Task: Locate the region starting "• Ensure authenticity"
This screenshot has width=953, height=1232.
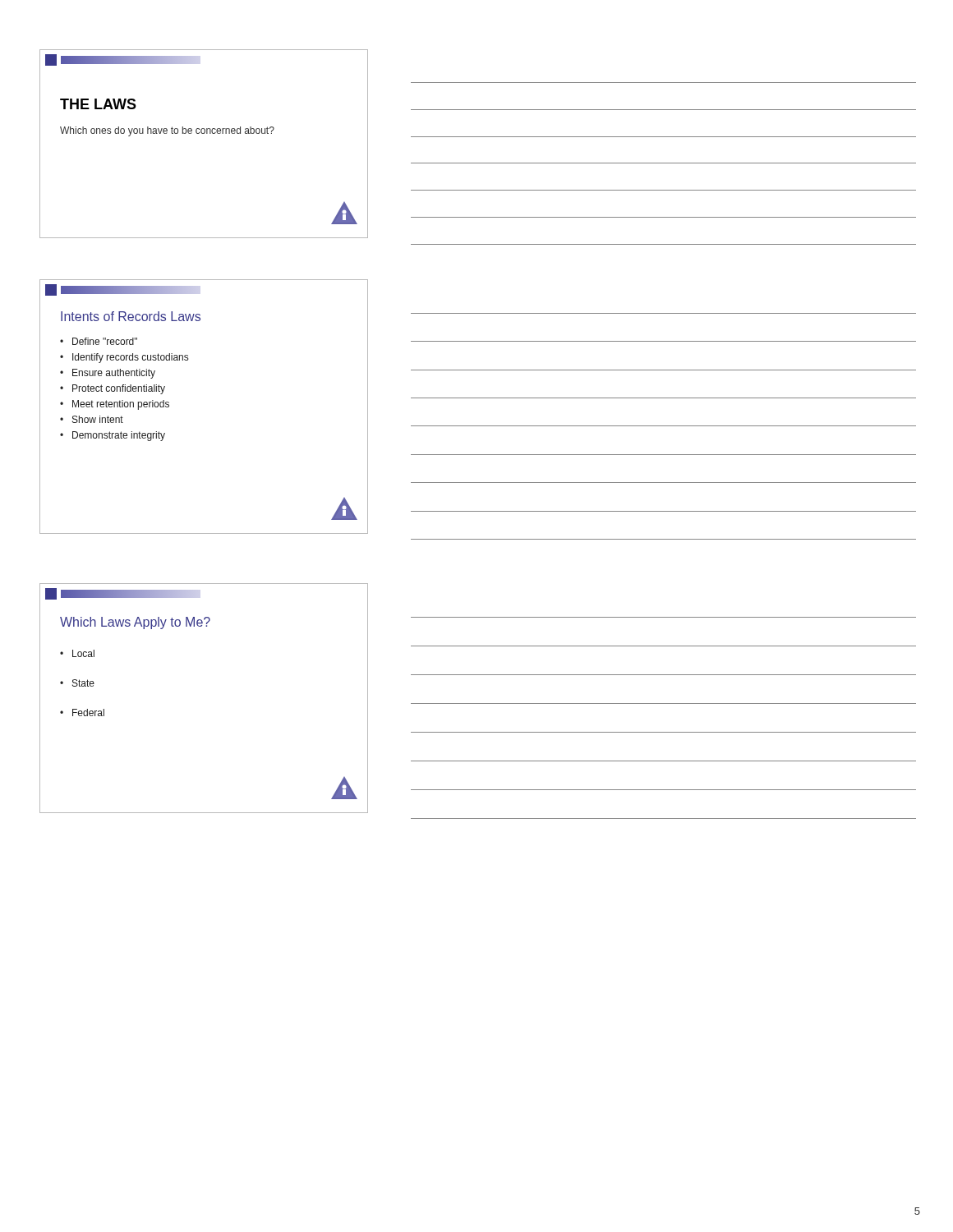Action: click(108, 373)
